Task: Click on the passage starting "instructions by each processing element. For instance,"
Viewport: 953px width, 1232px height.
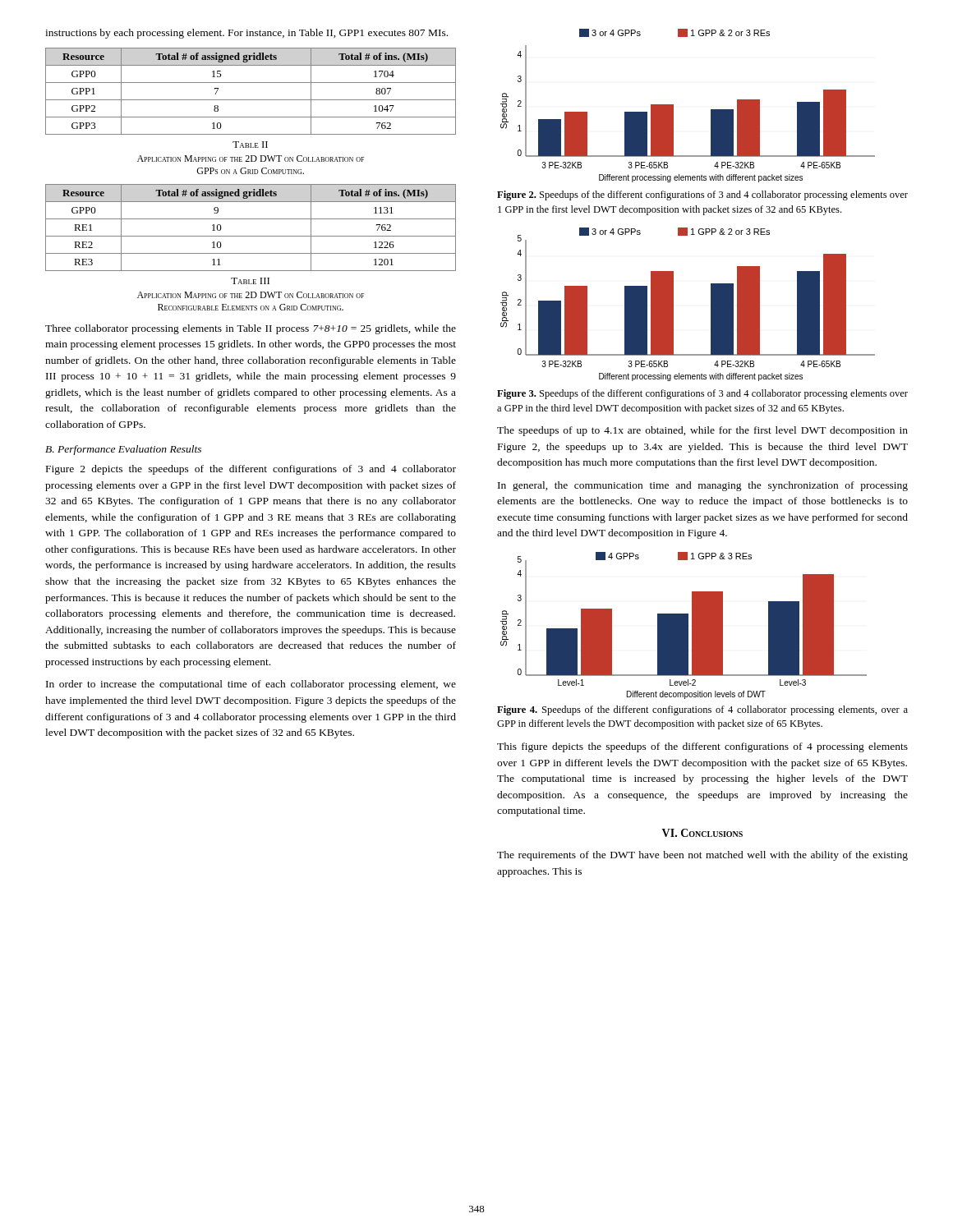Action: [x=251, y=33]
